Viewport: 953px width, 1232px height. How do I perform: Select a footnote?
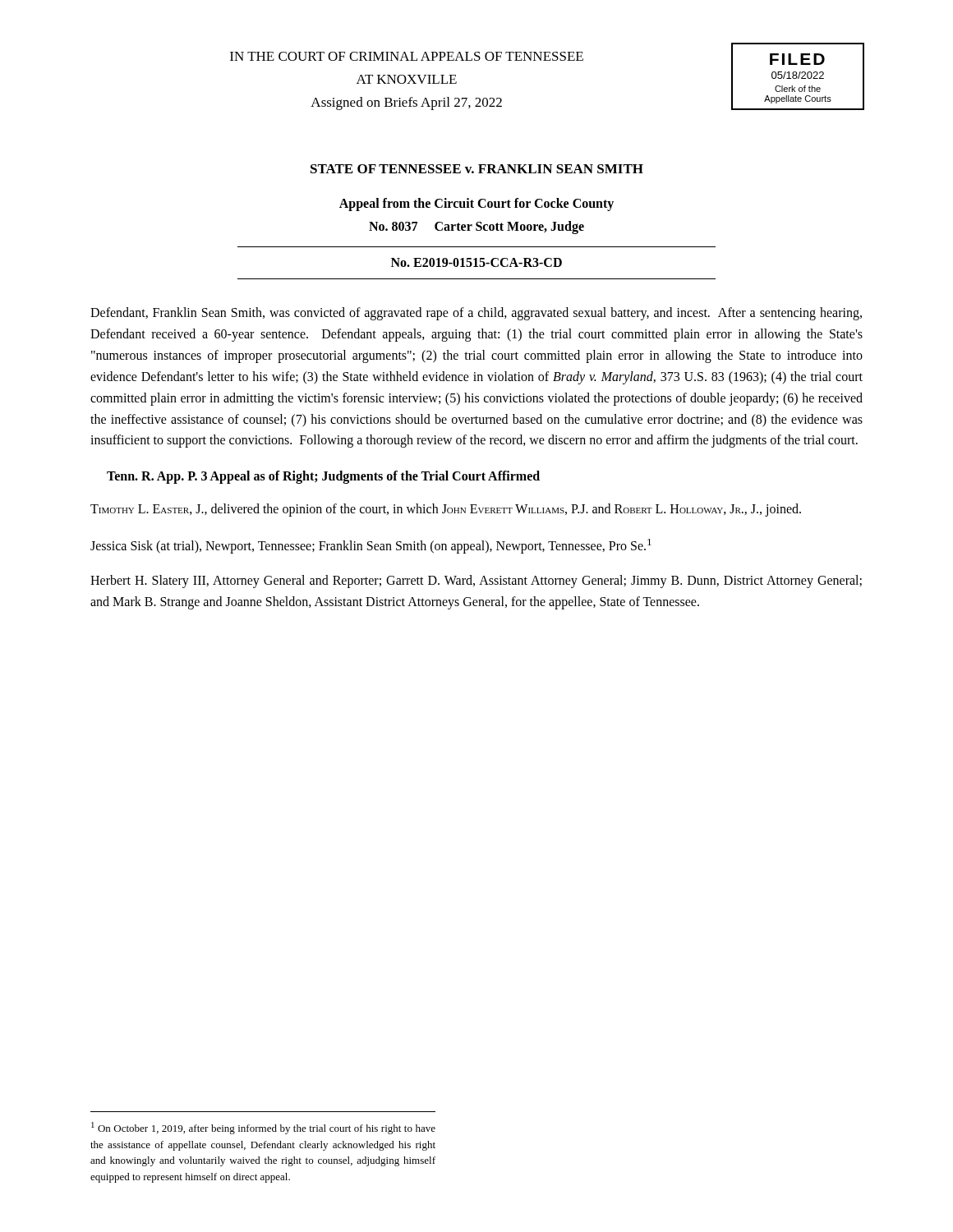click(x=263, y=1151)
